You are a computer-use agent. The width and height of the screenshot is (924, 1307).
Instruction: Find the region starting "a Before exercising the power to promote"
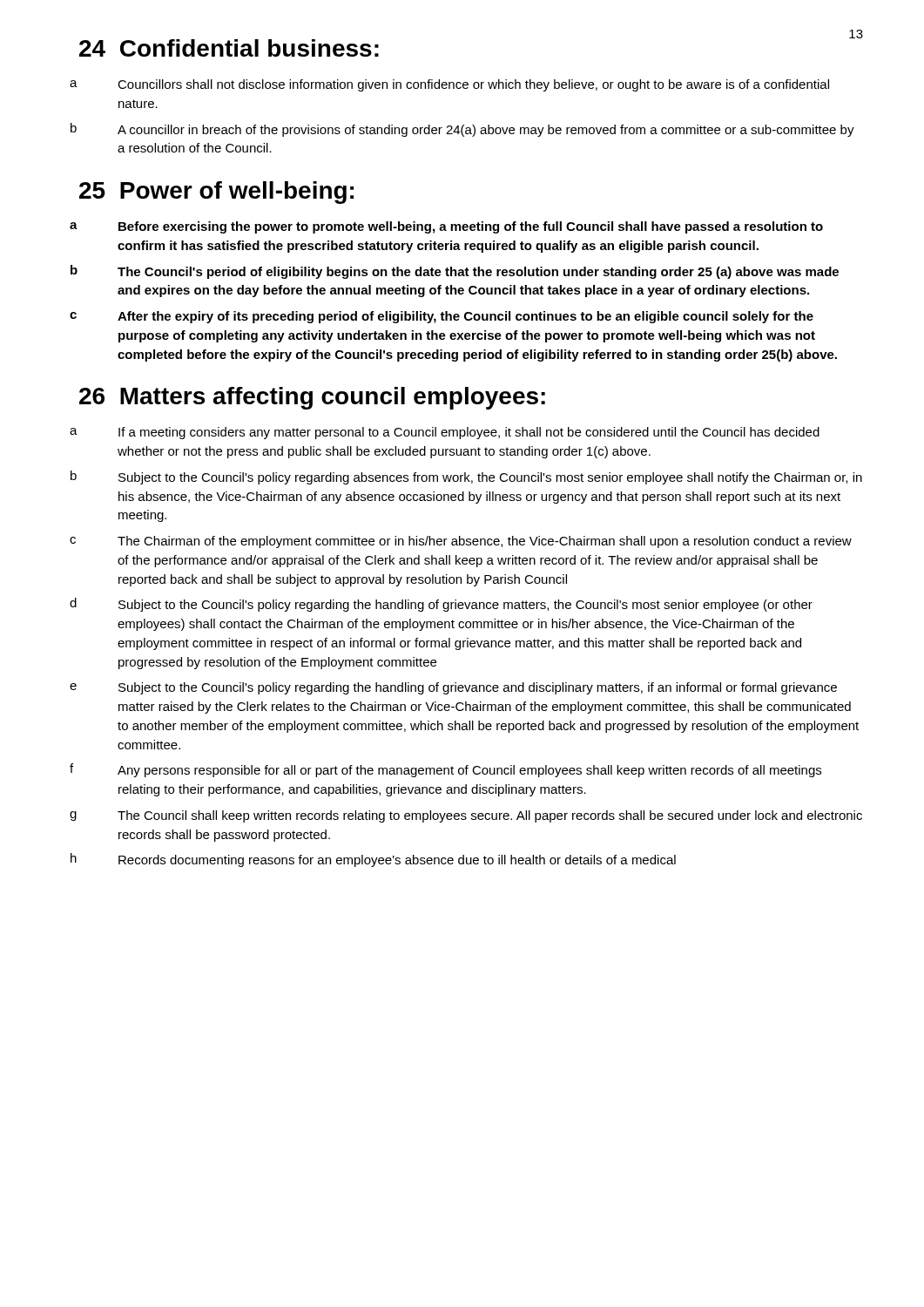click(466, 236)
